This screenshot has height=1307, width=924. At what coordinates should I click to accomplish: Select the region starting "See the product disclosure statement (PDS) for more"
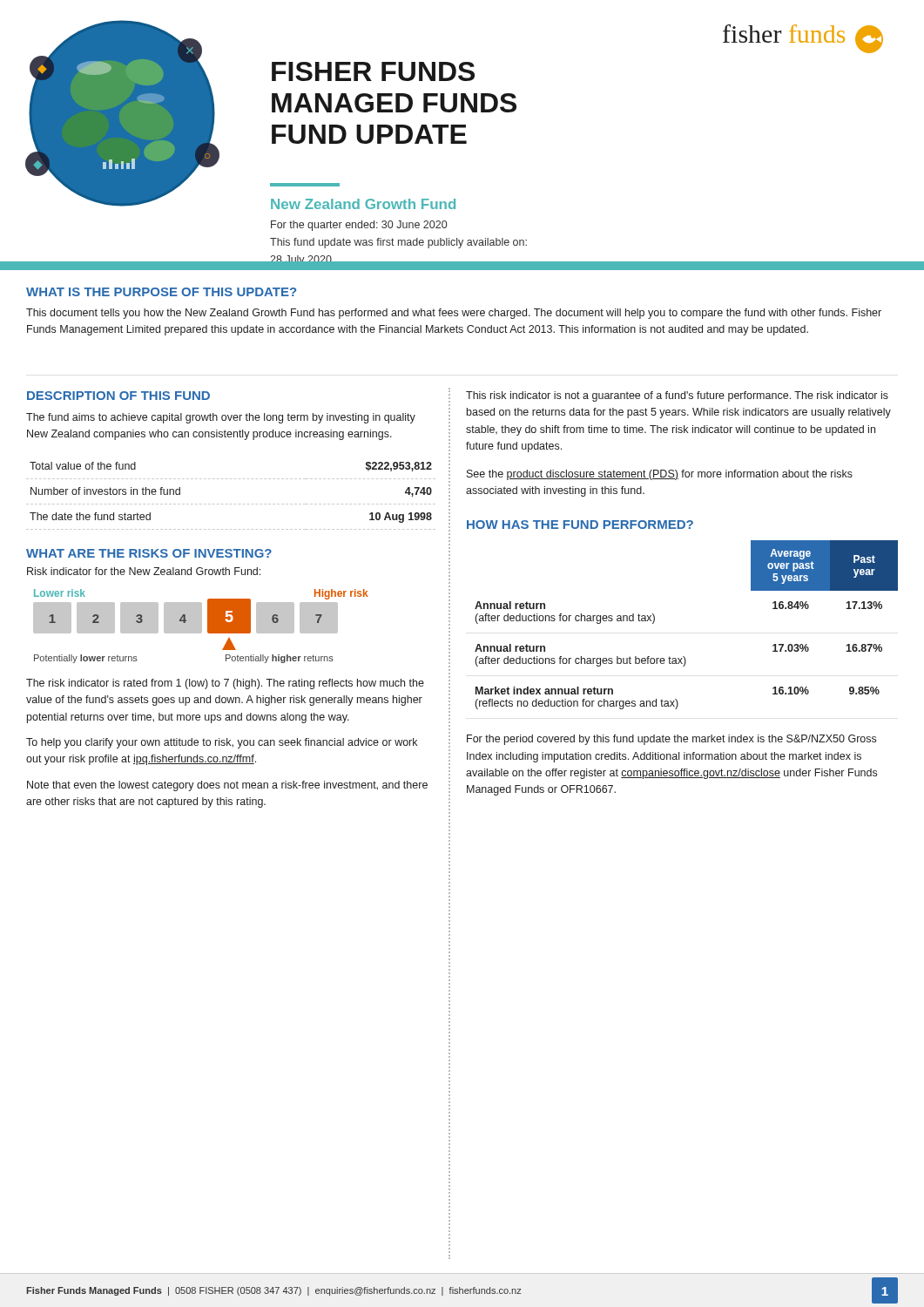coord(659,482)
